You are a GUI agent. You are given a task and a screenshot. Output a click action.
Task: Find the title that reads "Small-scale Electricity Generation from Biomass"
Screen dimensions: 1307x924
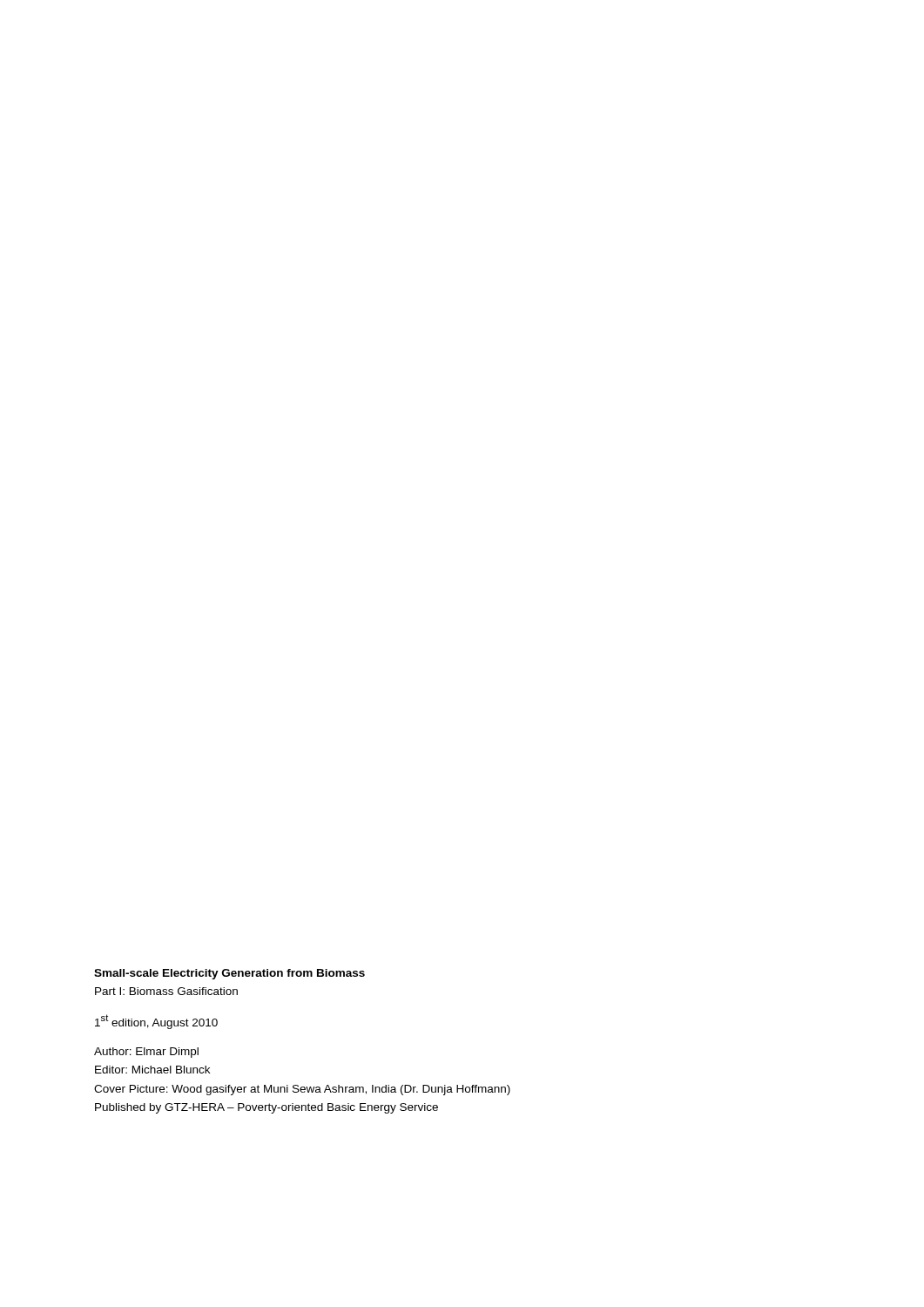230,973
